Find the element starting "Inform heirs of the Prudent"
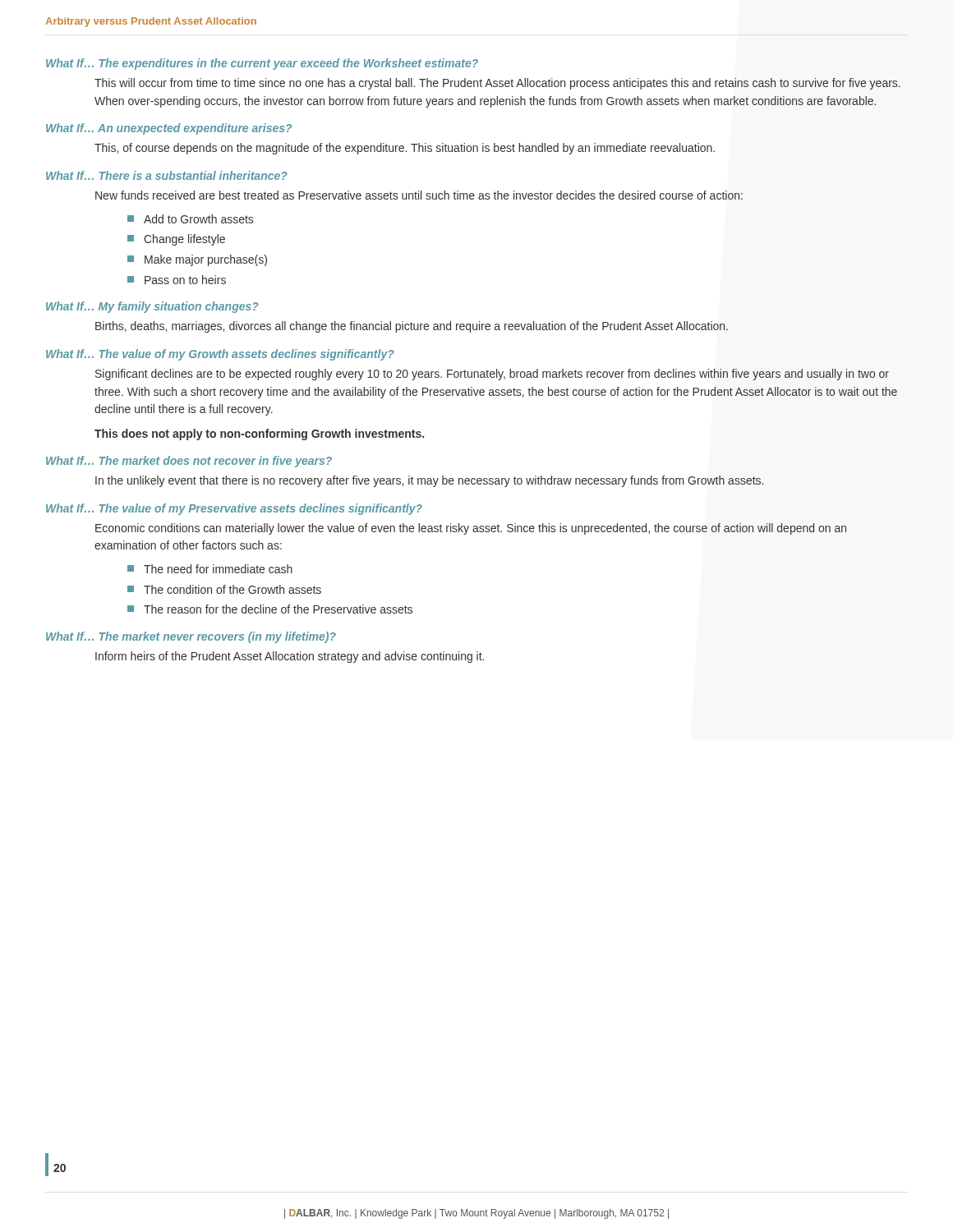The height and width of the screenshot is (1232, 953). tap(290, 656)
